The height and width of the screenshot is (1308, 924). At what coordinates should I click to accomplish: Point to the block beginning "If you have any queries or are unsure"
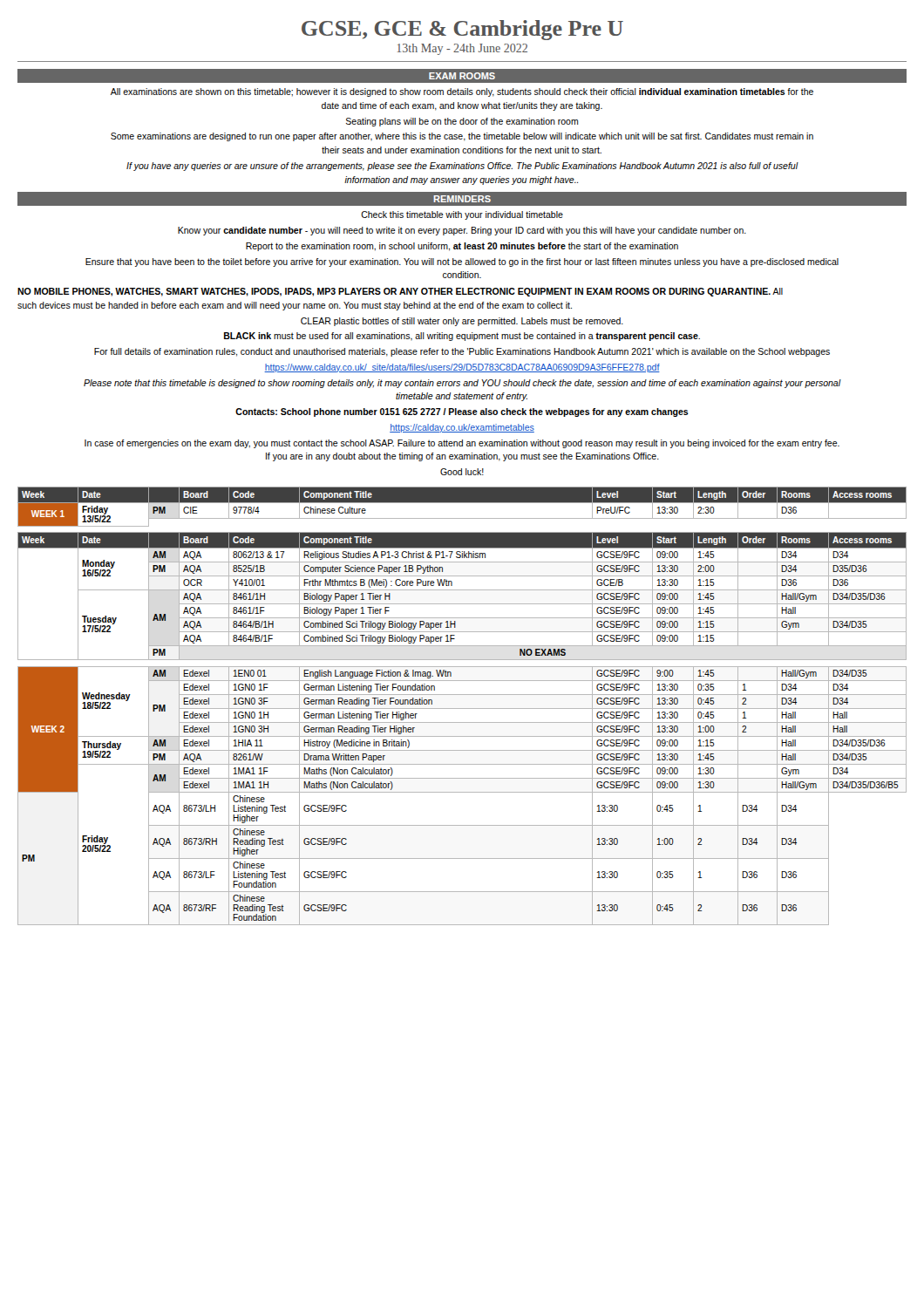pos(462,172)
